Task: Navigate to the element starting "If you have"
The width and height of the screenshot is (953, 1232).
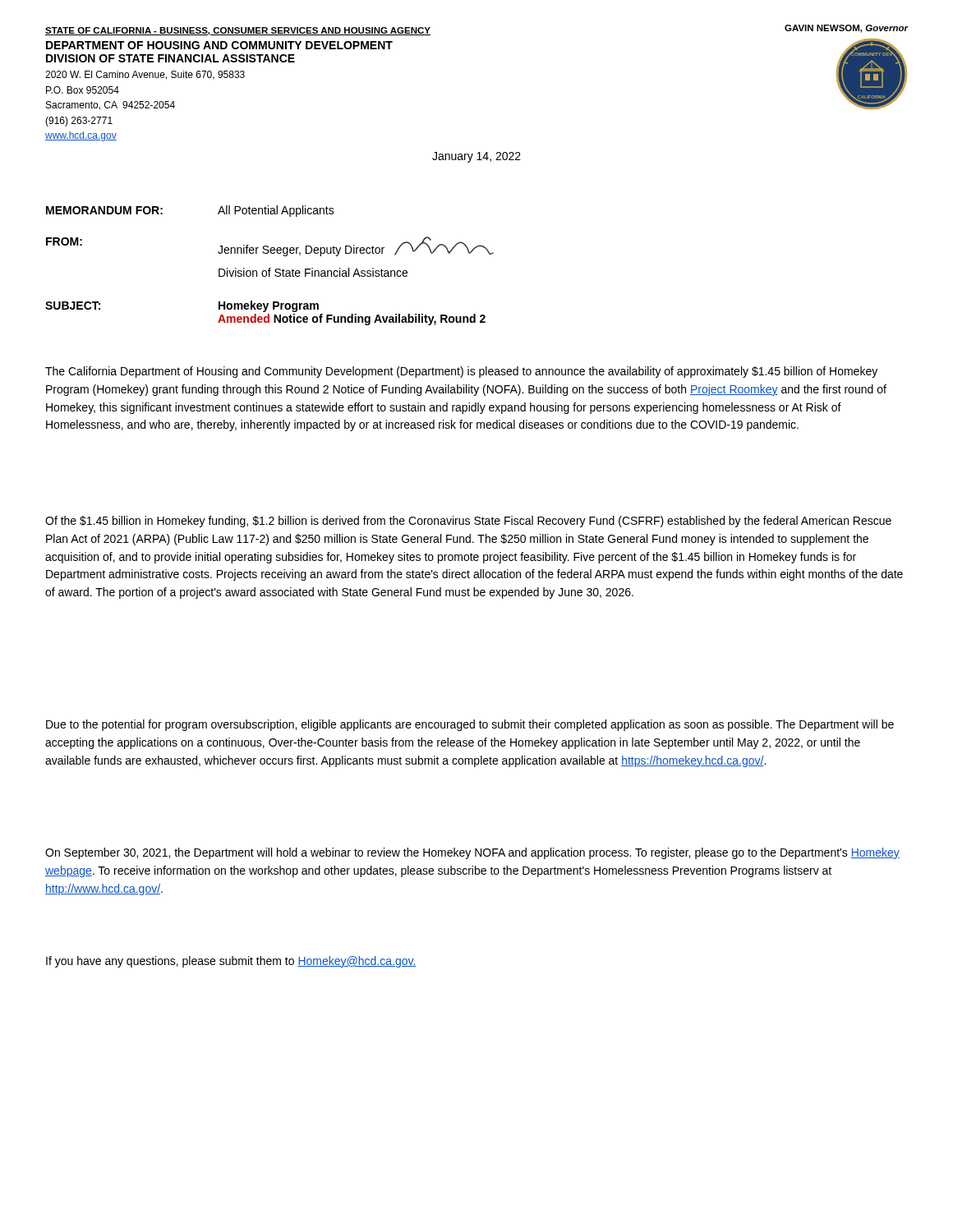Action: [231, 961]
